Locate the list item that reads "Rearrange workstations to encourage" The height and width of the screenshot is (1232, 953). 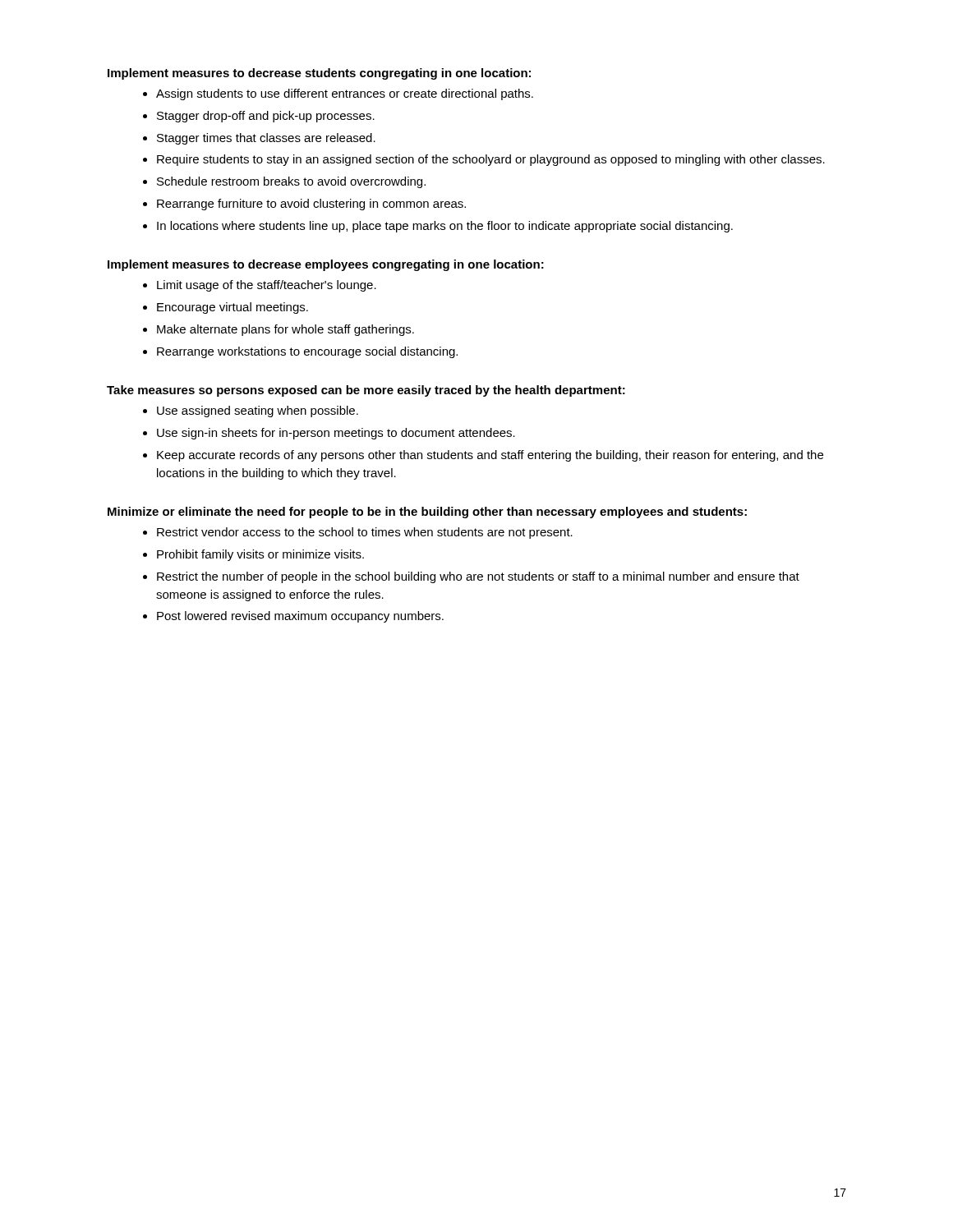[307, 351]
